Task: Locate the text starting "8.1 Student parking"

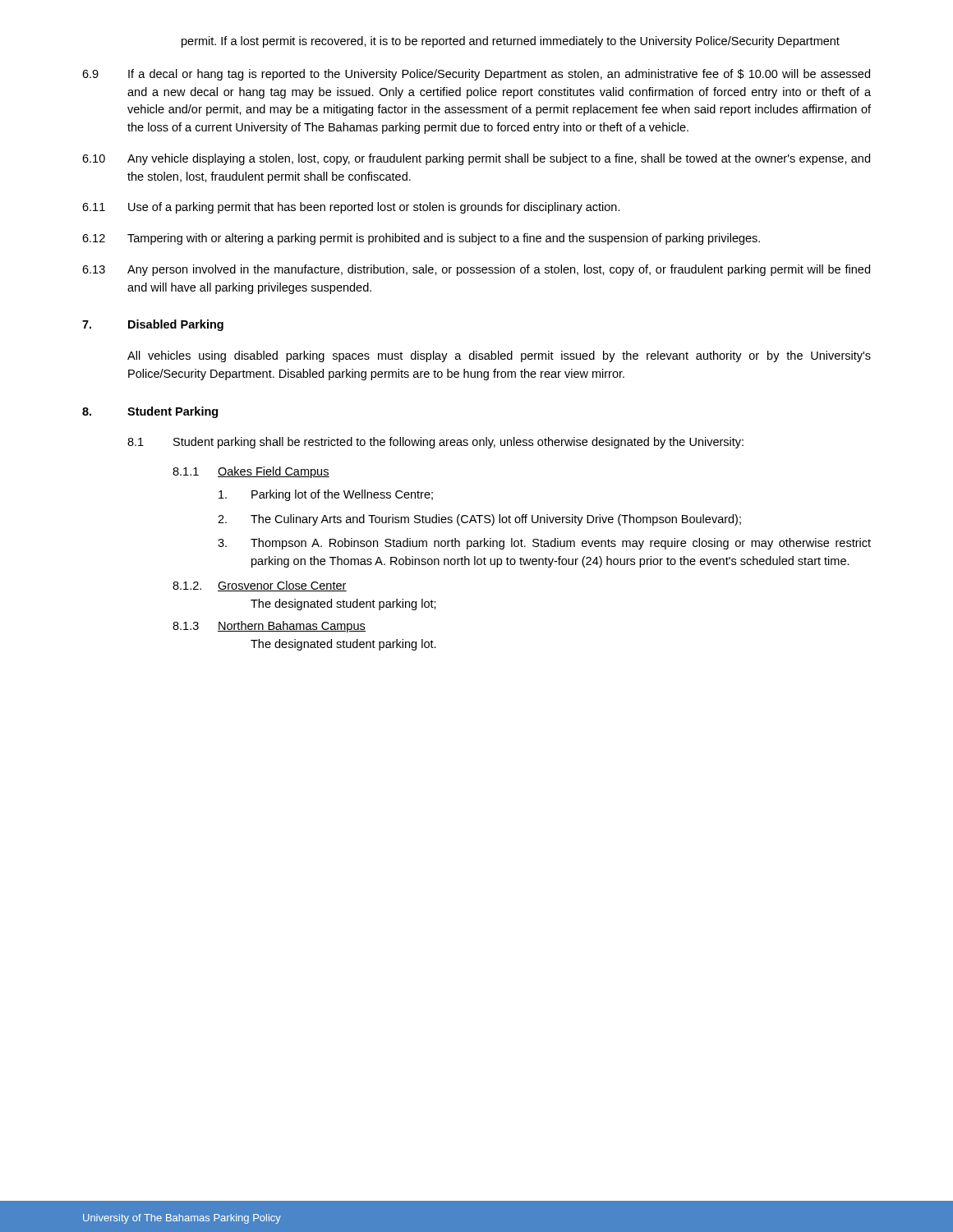Action: [x=499, y=544]
